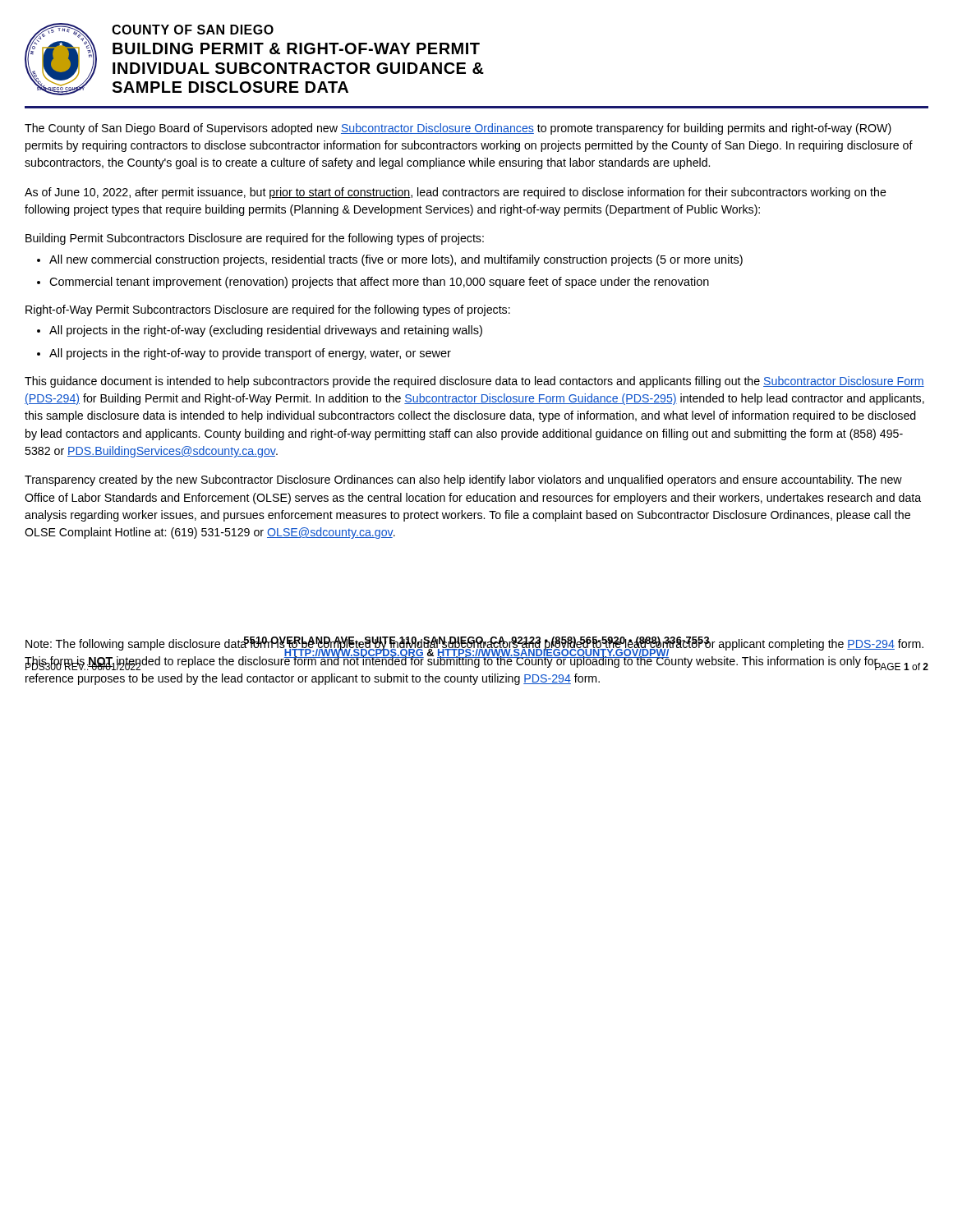Screen dimensions: 1232x953
Task: Locate the block starting "Right-of-Way Permit Subcontractors Disclosure are required"
Action: point(268,310)
